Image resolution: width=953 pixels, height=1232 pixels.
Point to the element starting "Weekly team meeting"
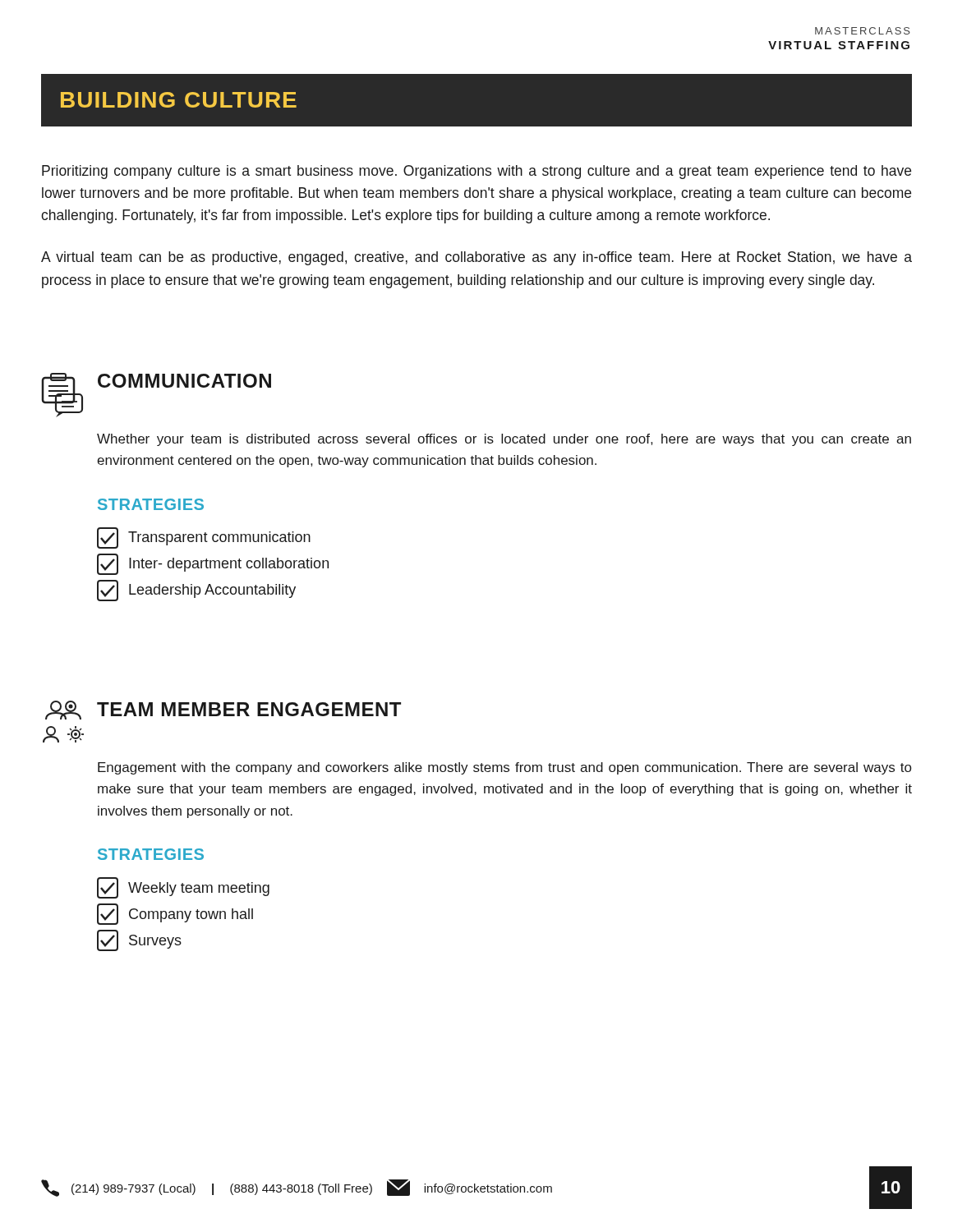pos(184,888)
